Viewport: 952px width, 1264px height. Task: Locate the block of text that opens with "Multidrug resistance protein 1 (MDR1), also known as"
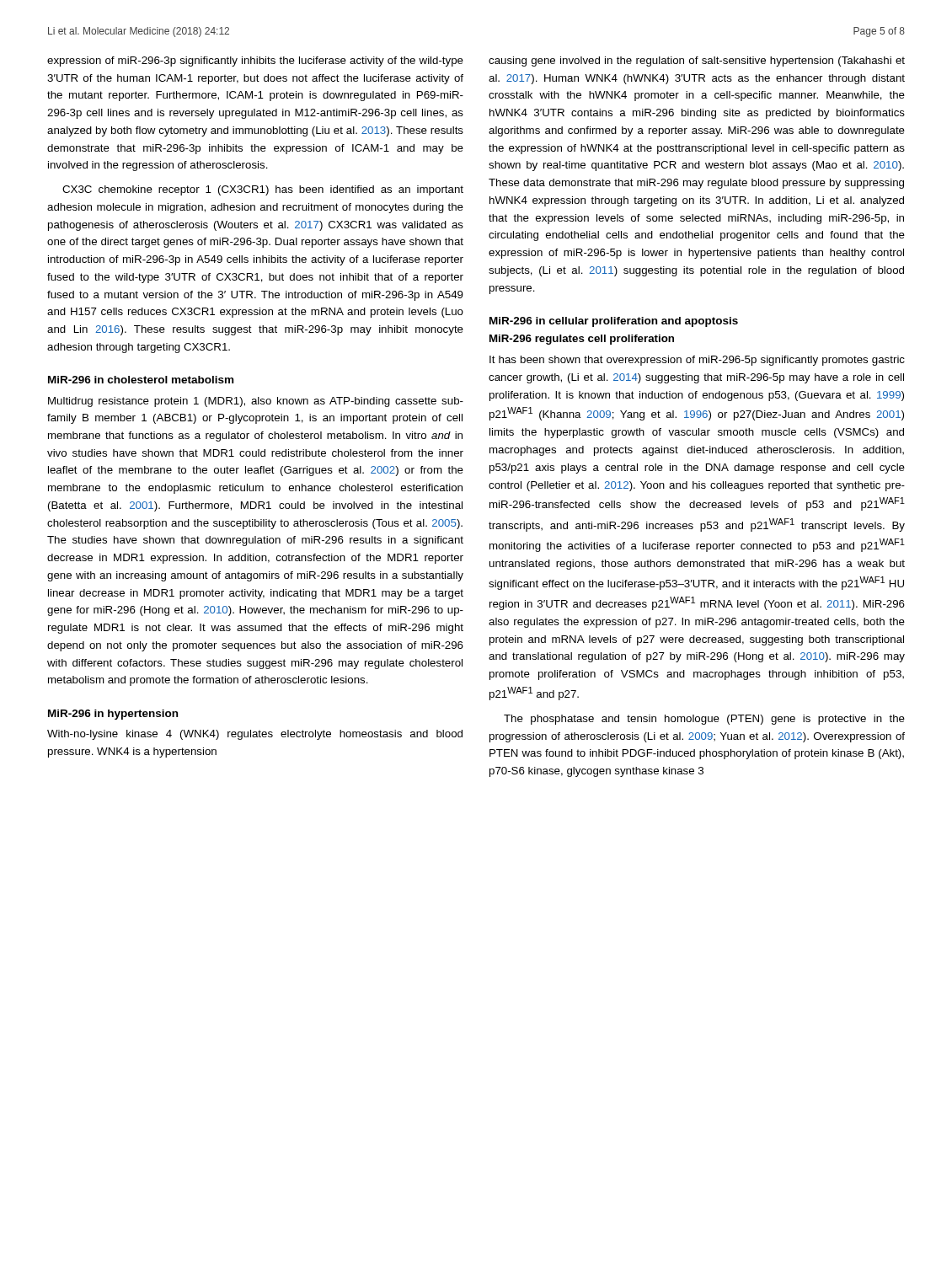click(255, 541)
